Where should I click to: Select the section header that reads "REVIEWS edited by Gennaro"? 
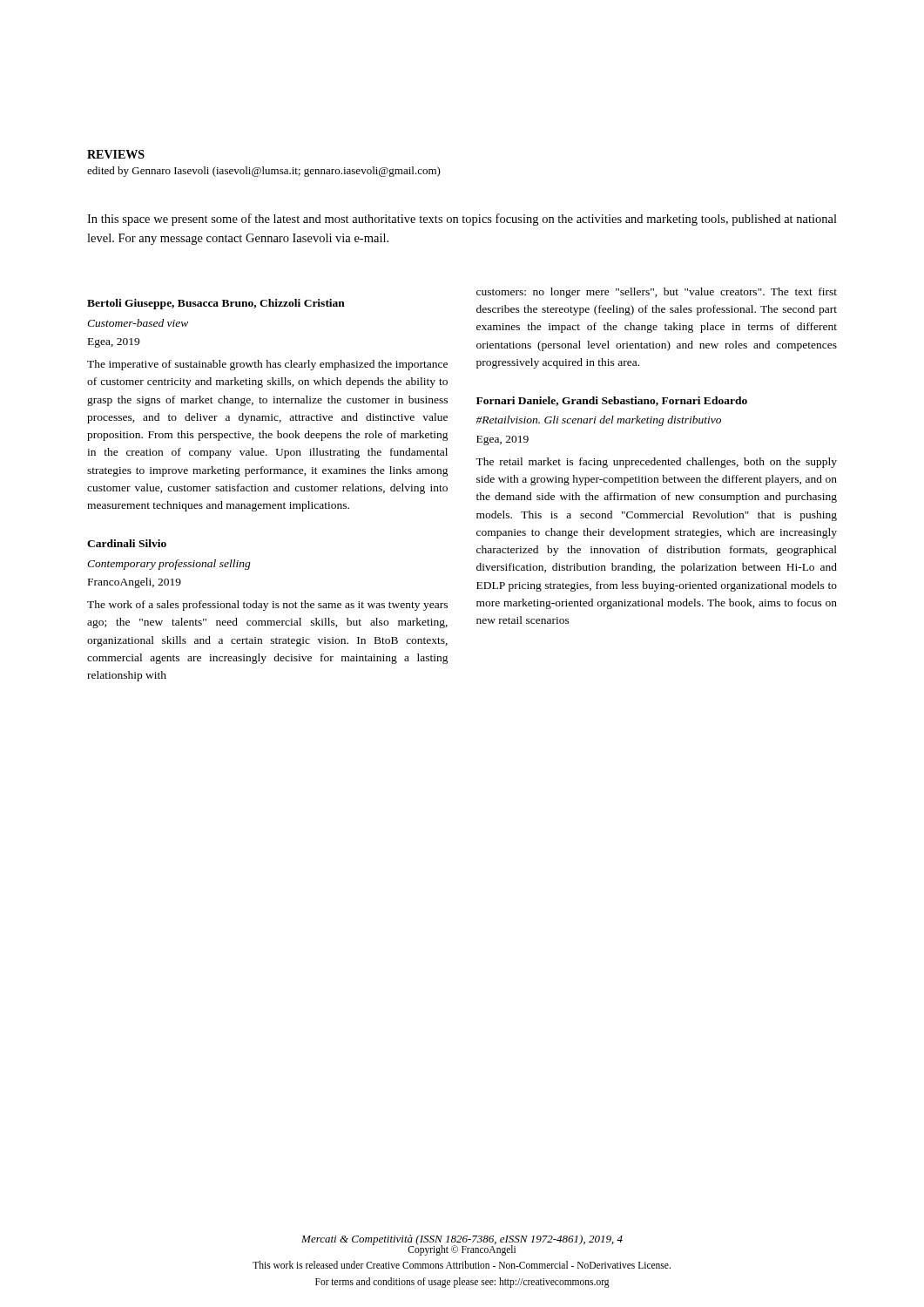pyautogui.click(x=116, y=154)
